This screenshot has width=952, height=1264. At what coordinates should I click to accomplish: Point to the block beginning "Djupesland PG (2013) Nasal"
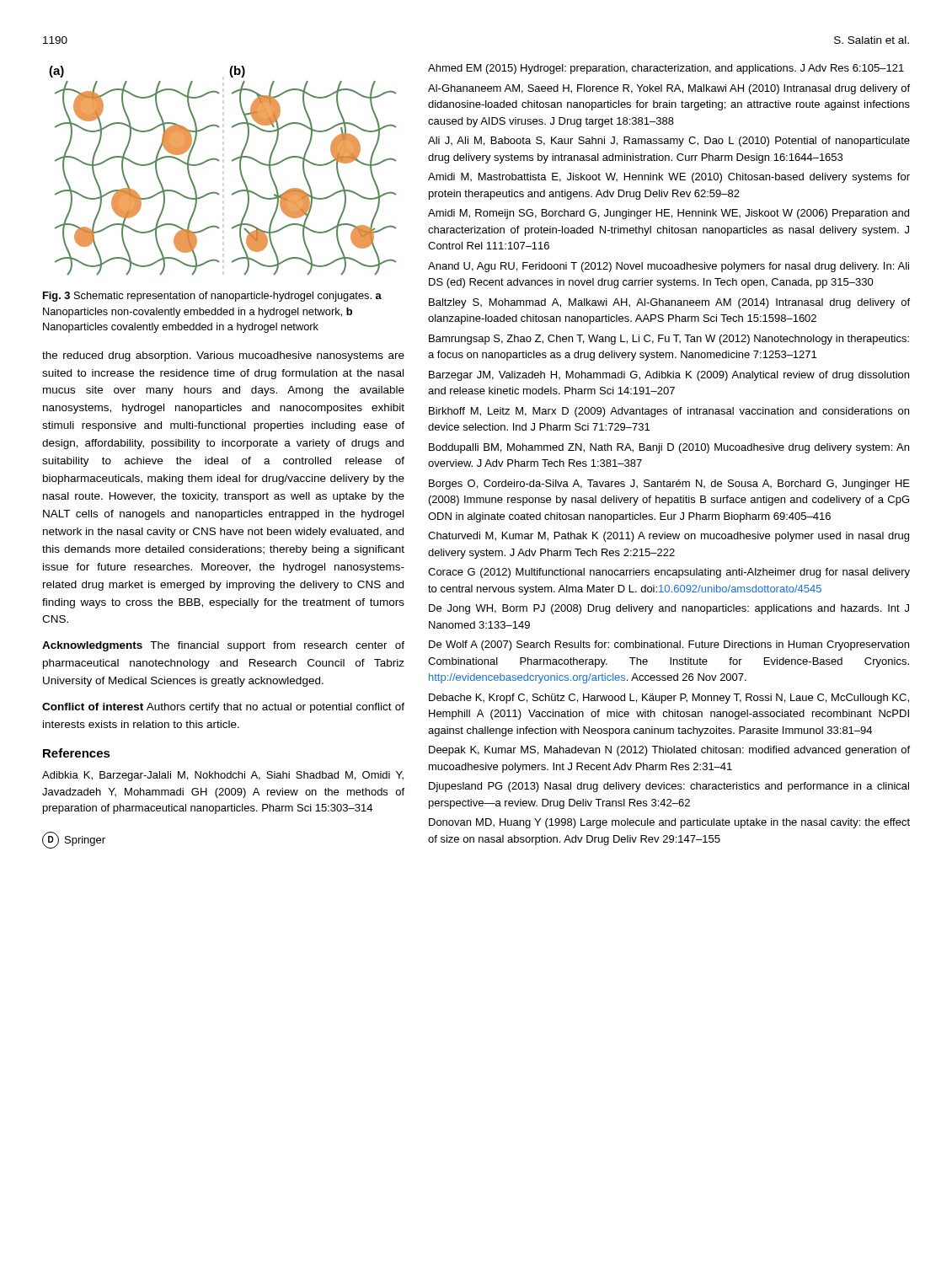(669, 794)
